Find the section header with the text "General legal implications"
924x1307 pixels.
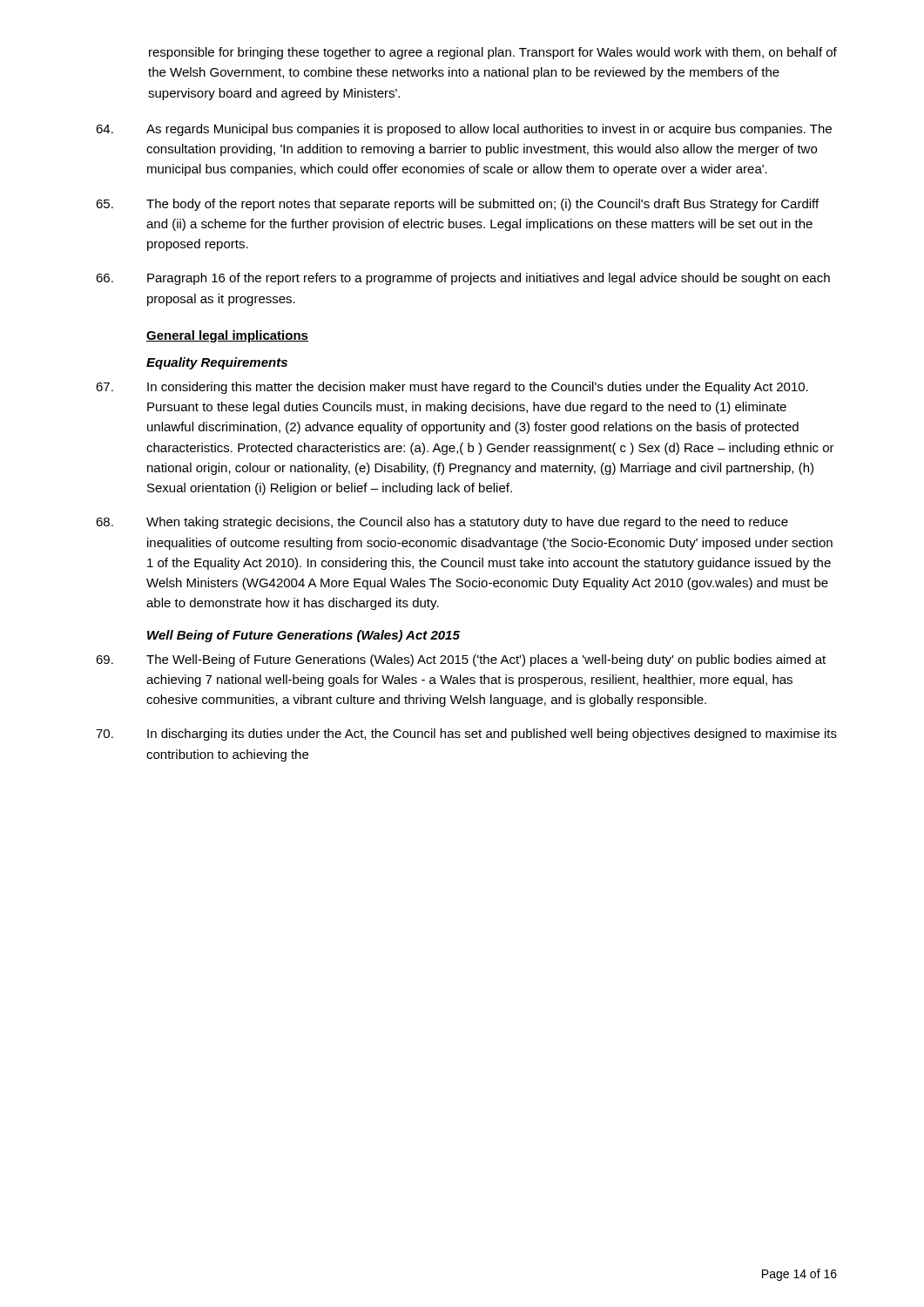[227, 335]
